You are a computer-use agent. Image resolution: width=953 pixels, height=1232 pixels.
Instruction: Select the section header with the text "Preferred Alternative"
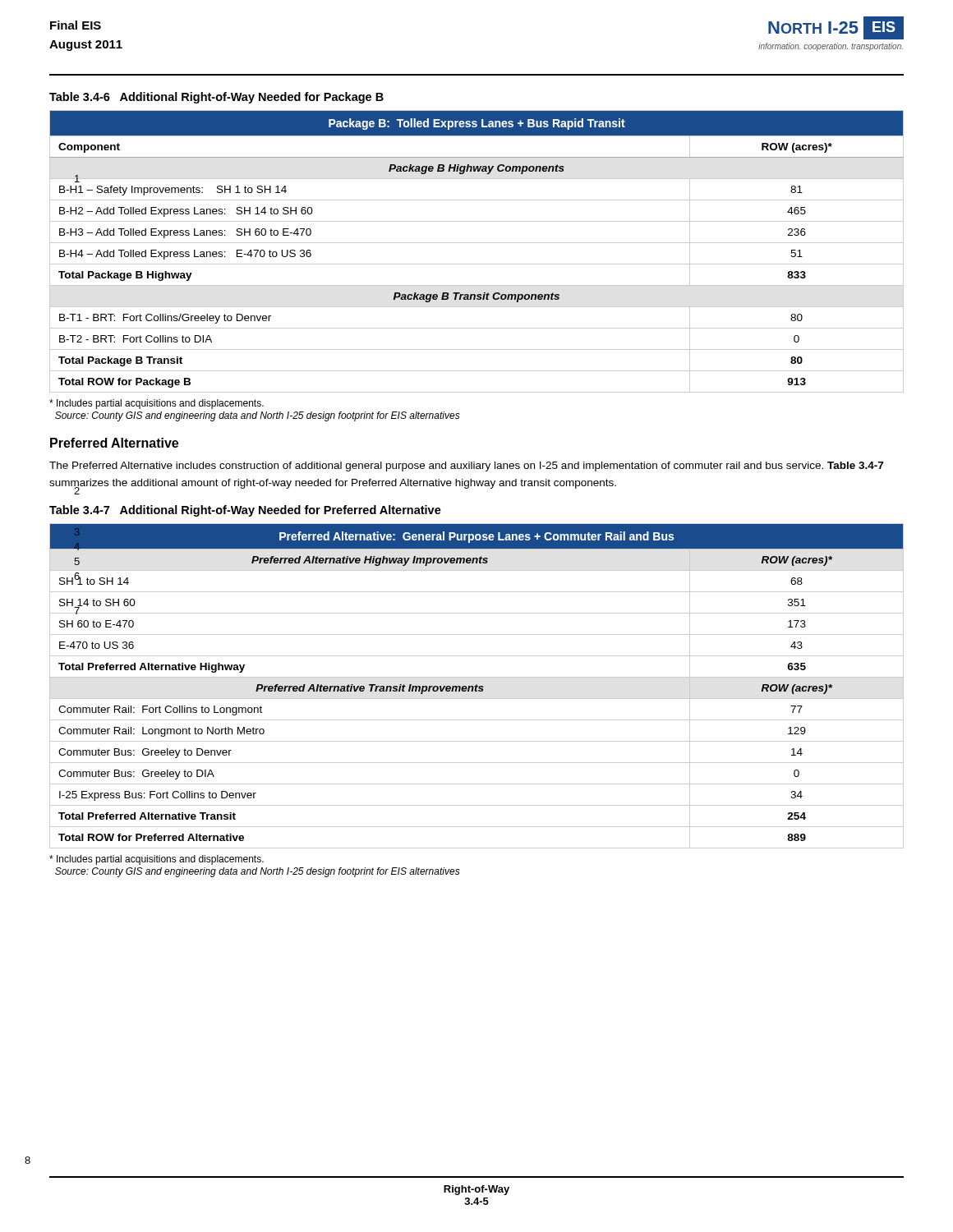(114, 443)
